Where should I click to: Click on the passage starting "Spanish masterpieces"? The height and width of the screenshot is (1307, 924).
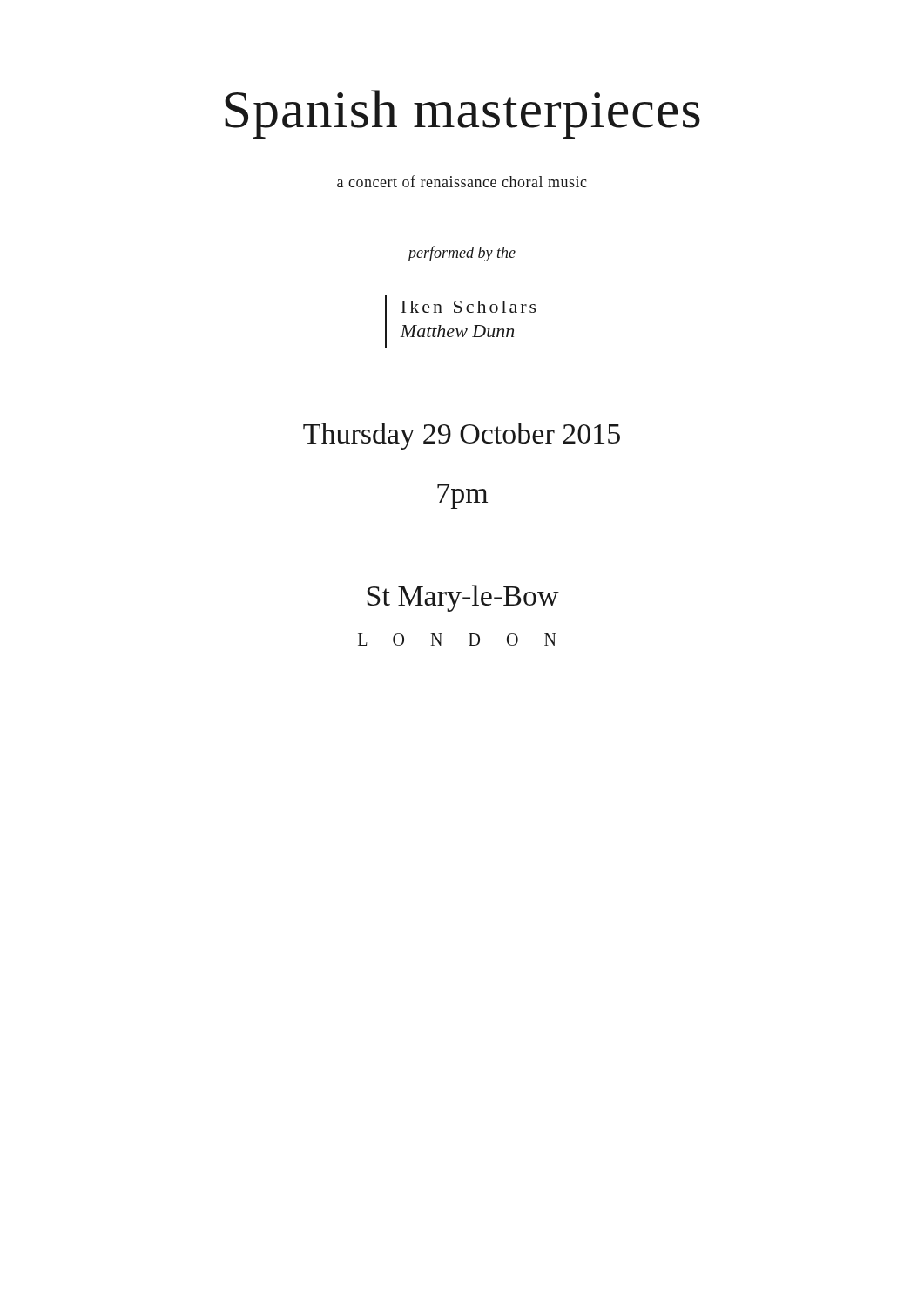pyautogui.click(x=462, y=109)
